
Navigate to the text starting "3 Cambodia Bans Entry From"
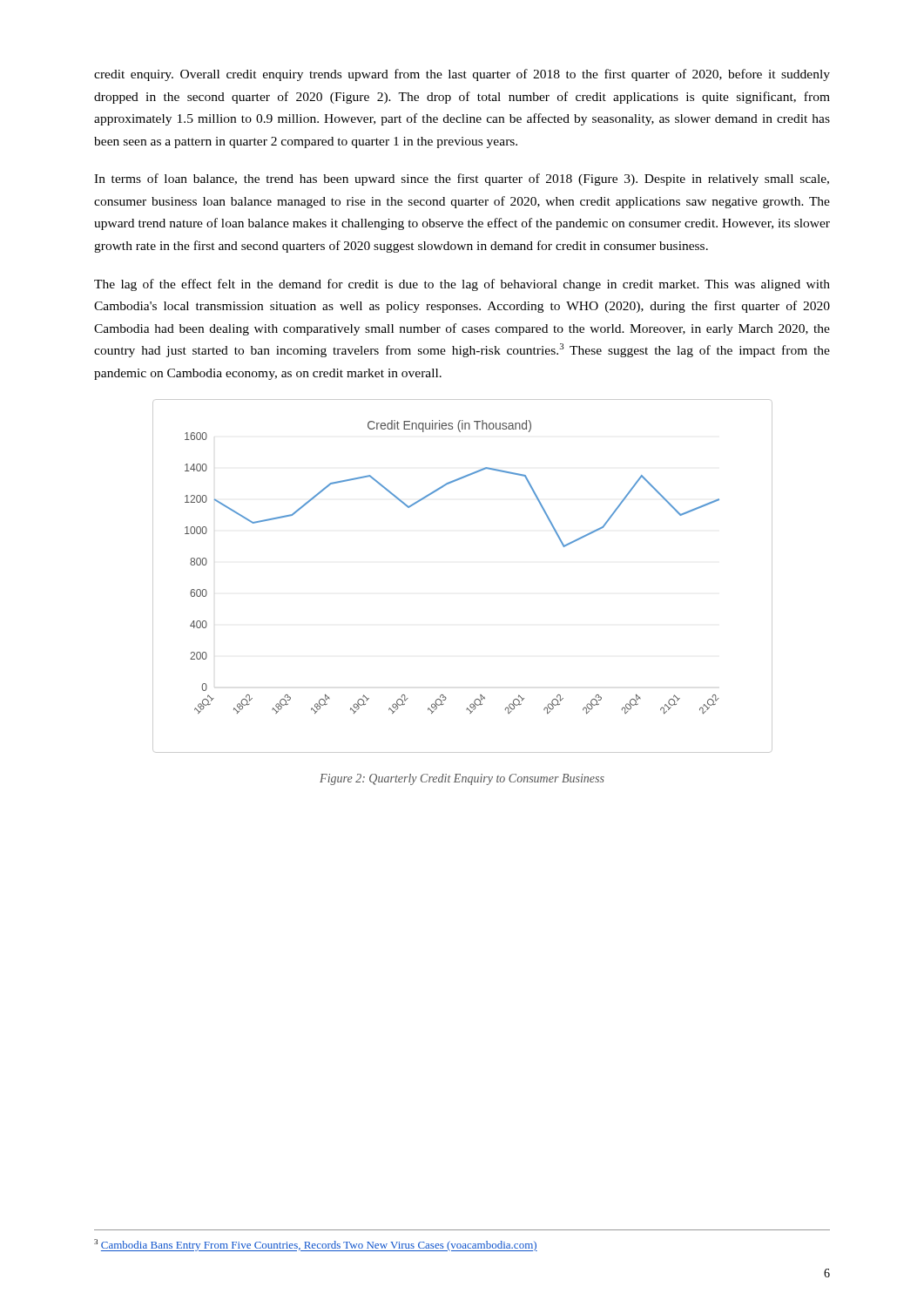462,1245
